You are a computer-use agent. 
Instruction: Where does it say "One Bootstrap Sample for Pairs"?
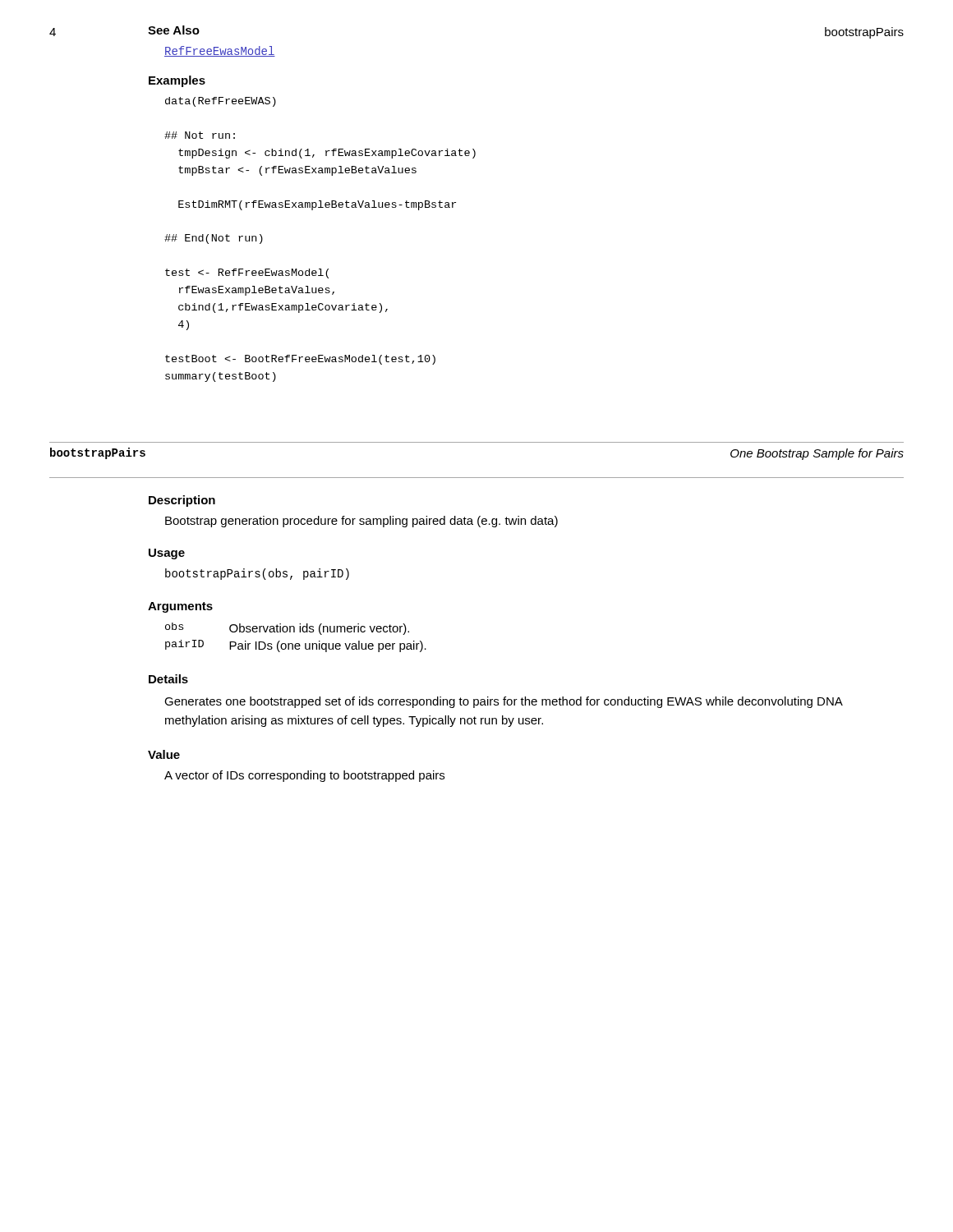click(x=817, y=453)
